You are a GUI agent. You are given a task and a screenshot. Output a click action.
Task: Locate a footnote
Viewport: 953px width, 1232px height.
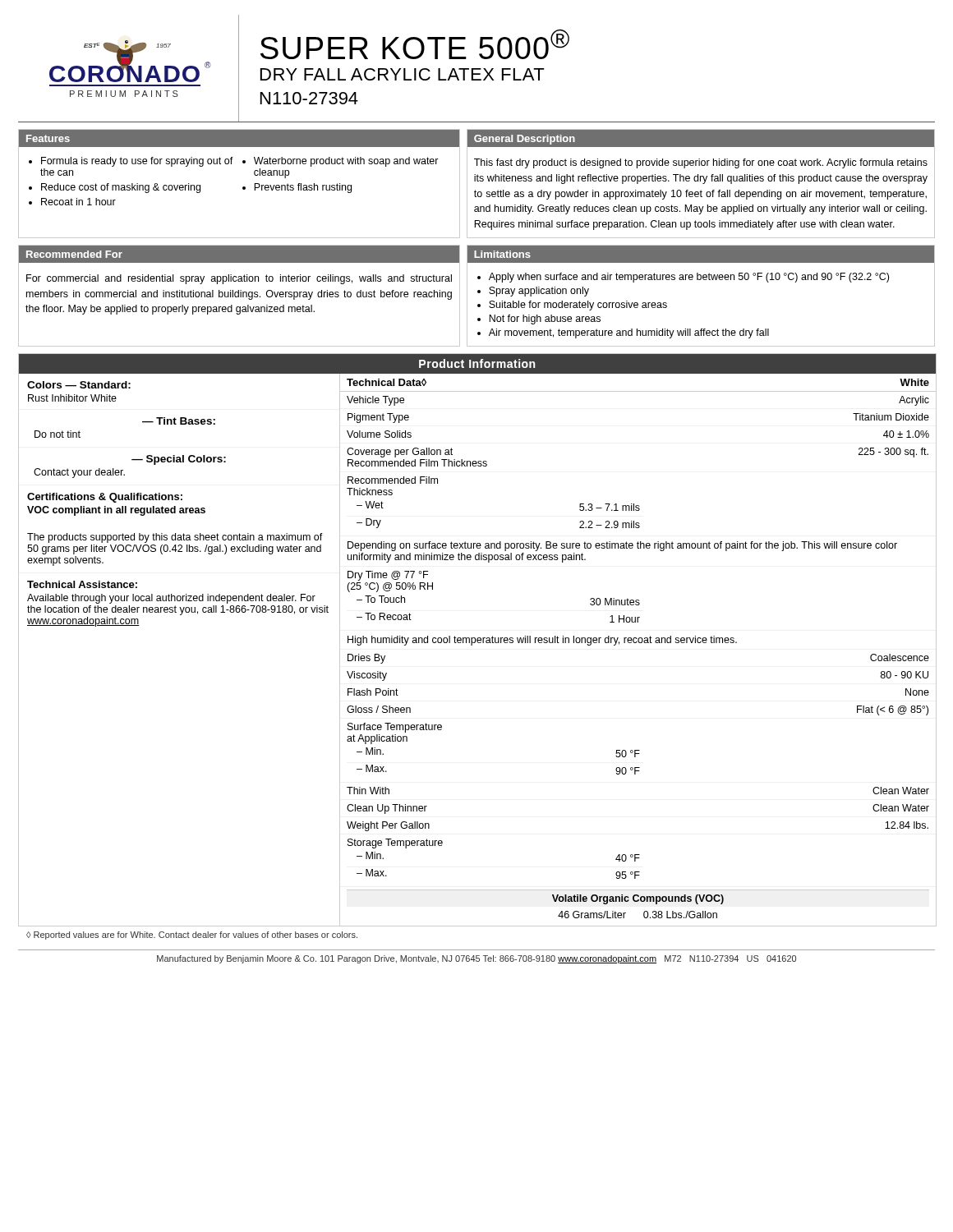[x=192, y=934]
